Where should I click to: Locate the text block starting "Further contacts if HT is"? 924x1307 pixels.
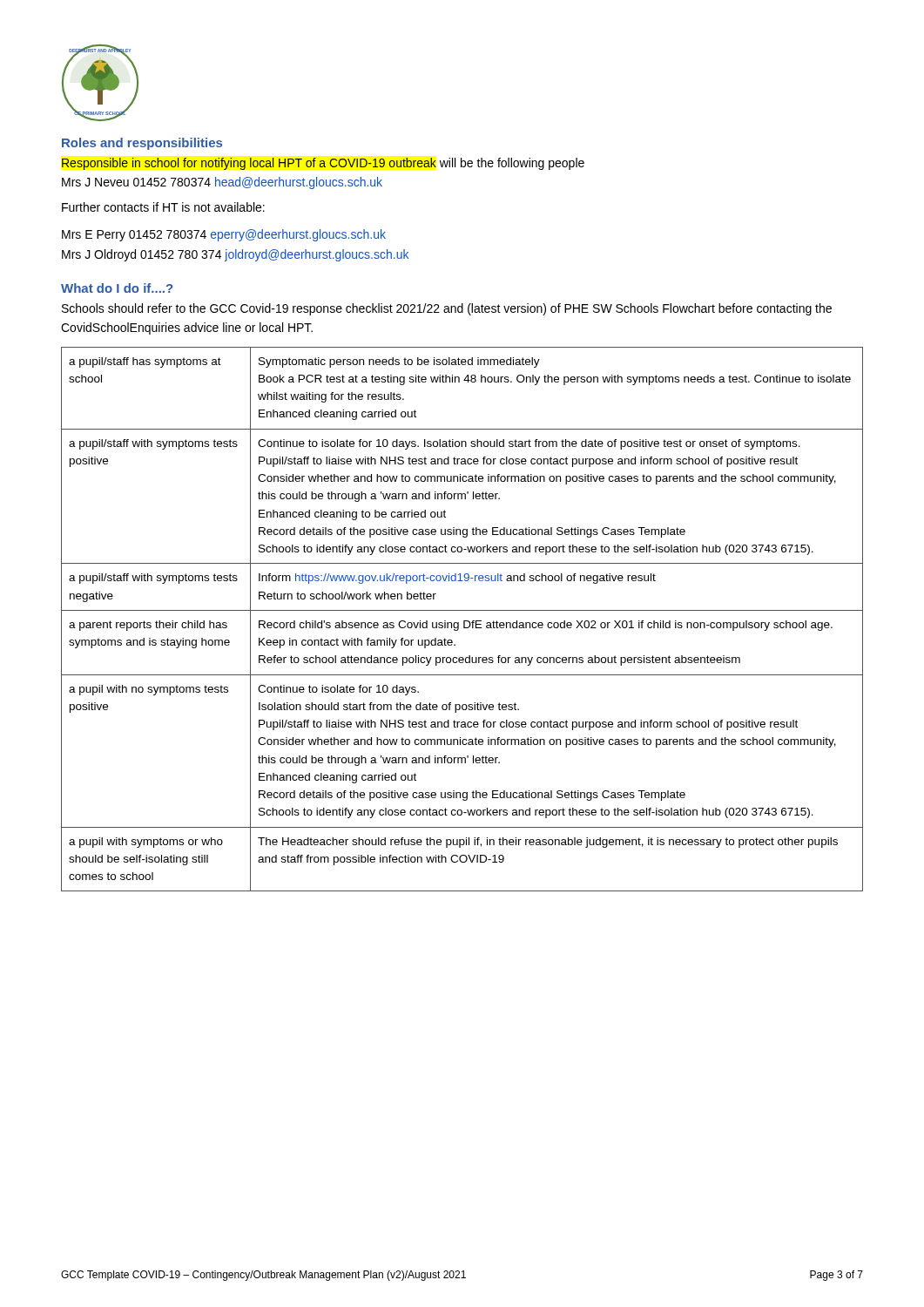point(163,208)
